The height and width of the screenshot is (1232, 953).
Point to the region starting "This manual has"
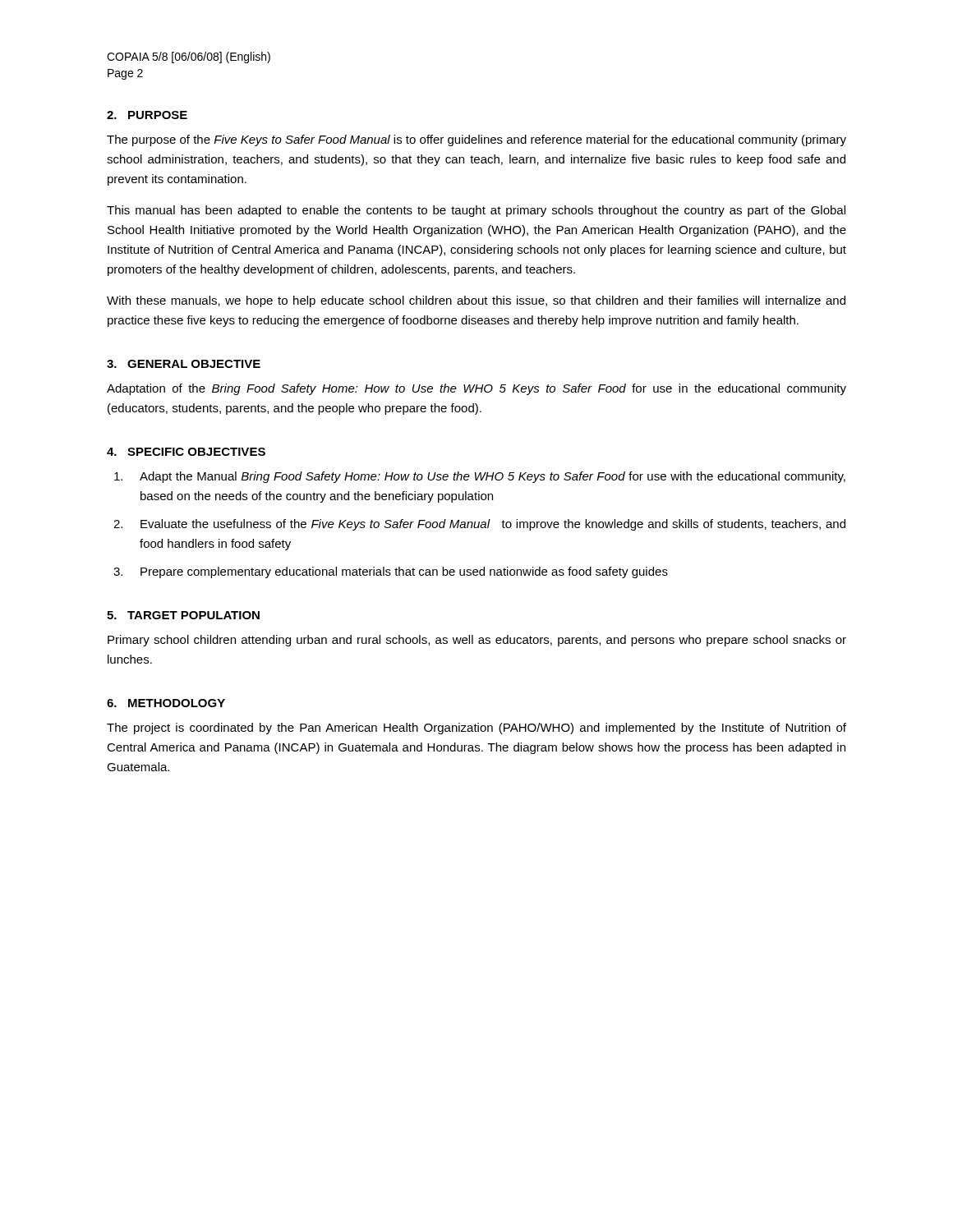click(x=476, y=240)
